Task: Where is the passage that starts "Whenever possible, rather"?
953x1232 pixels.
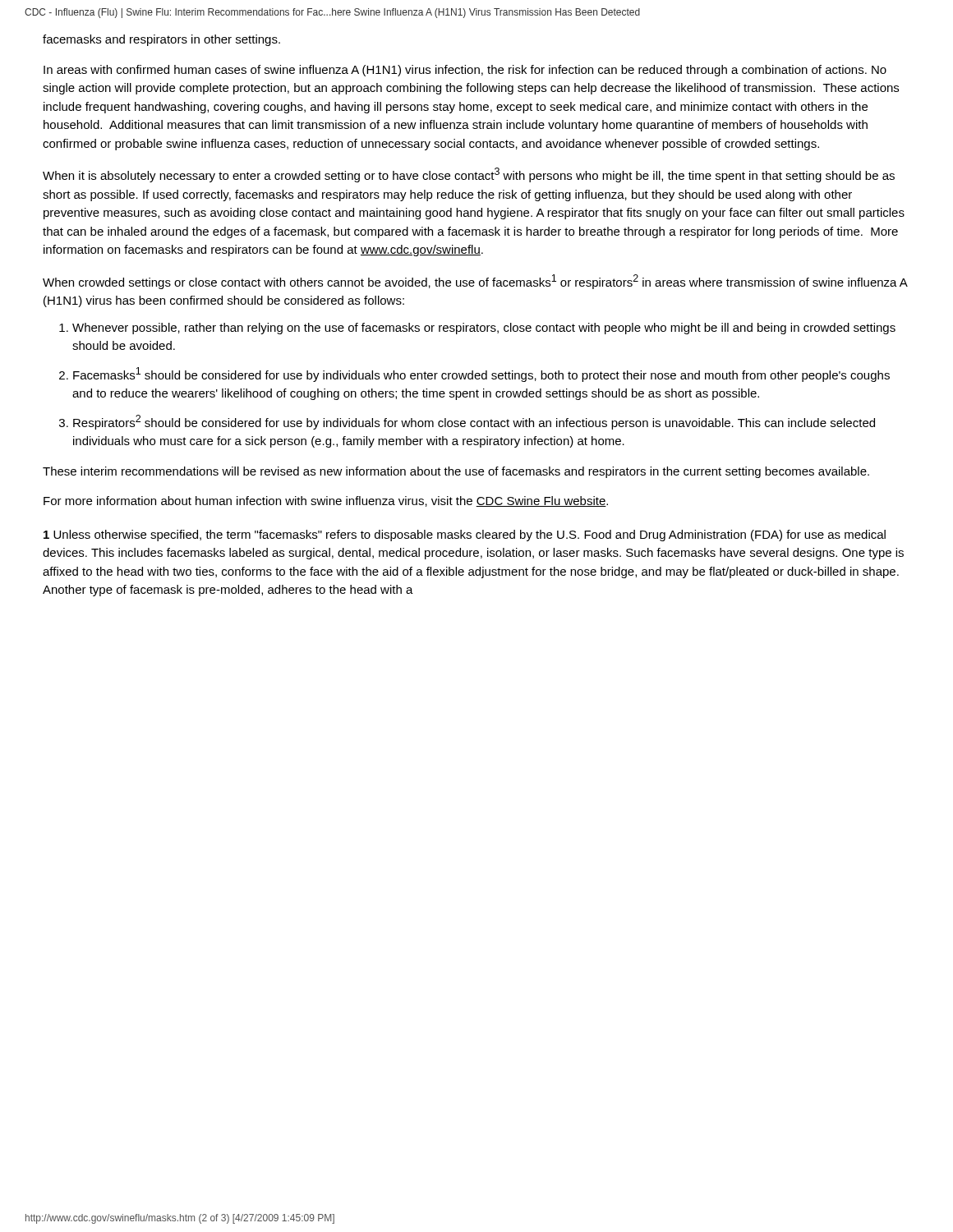Action: pyautogui.click(x=484, y=336)
